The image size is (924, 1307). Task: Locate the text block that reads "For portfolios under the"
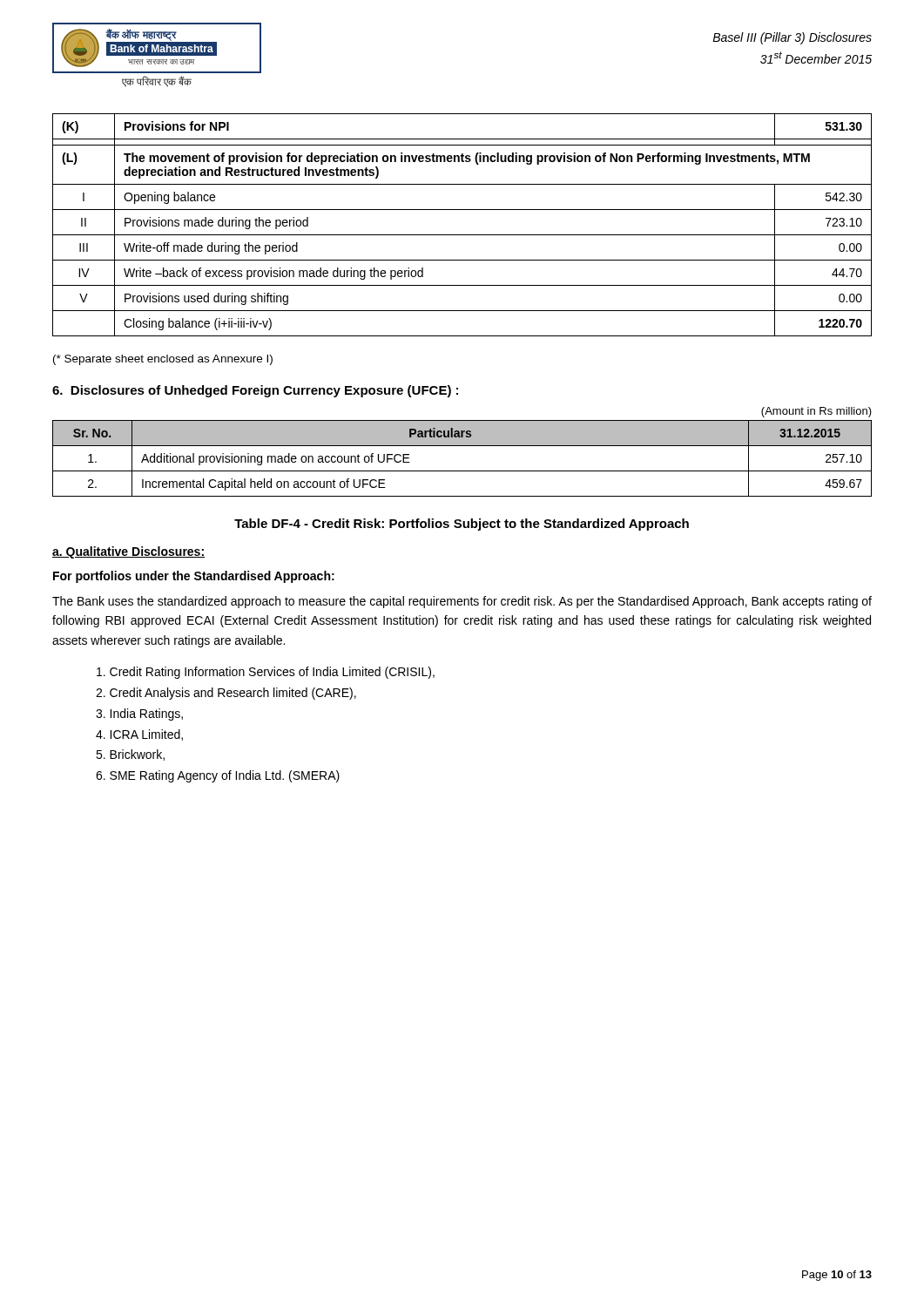tap(194, 576)
